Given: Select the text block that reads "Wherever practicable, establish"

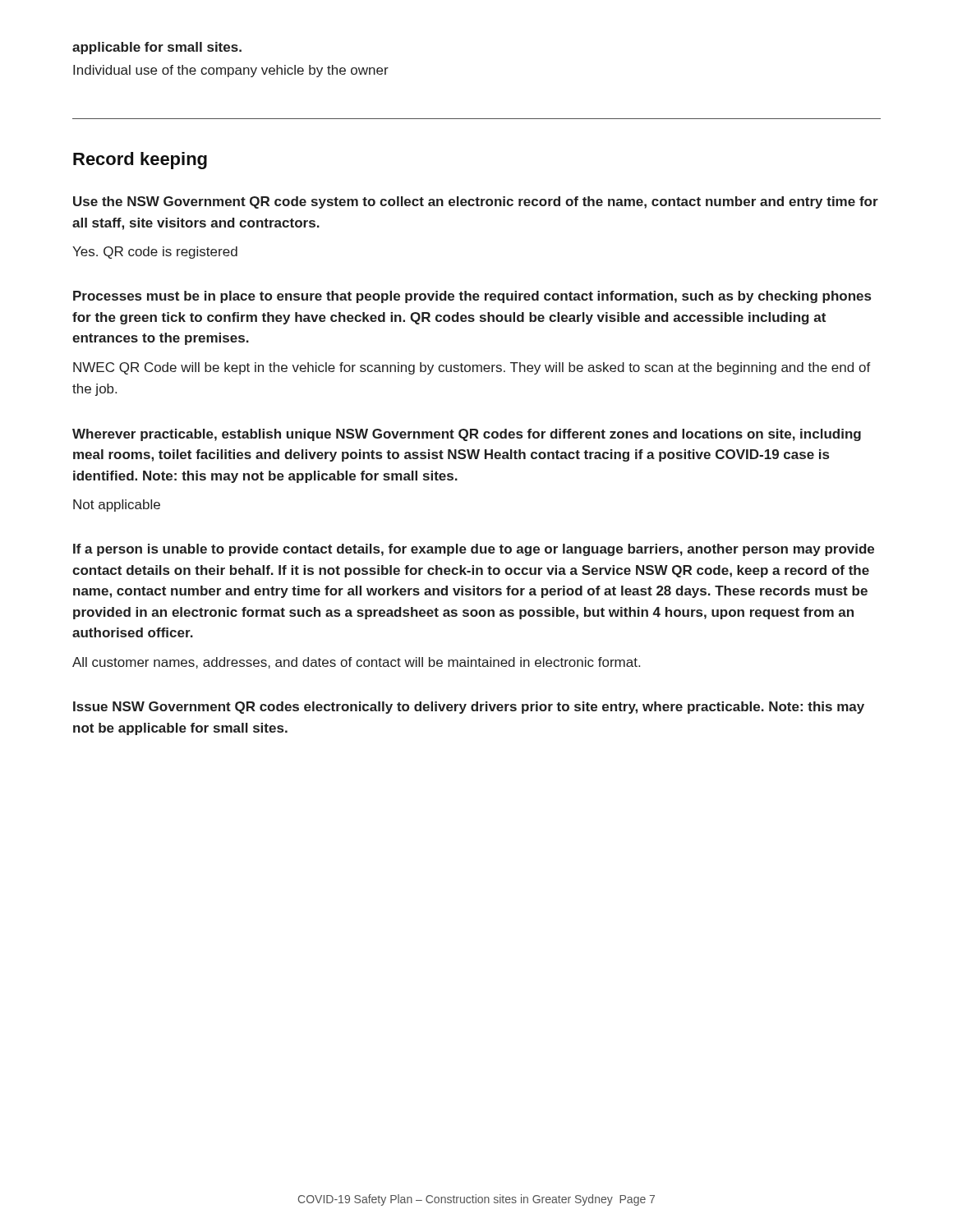Looking at the screenshot, I should 467,455.
